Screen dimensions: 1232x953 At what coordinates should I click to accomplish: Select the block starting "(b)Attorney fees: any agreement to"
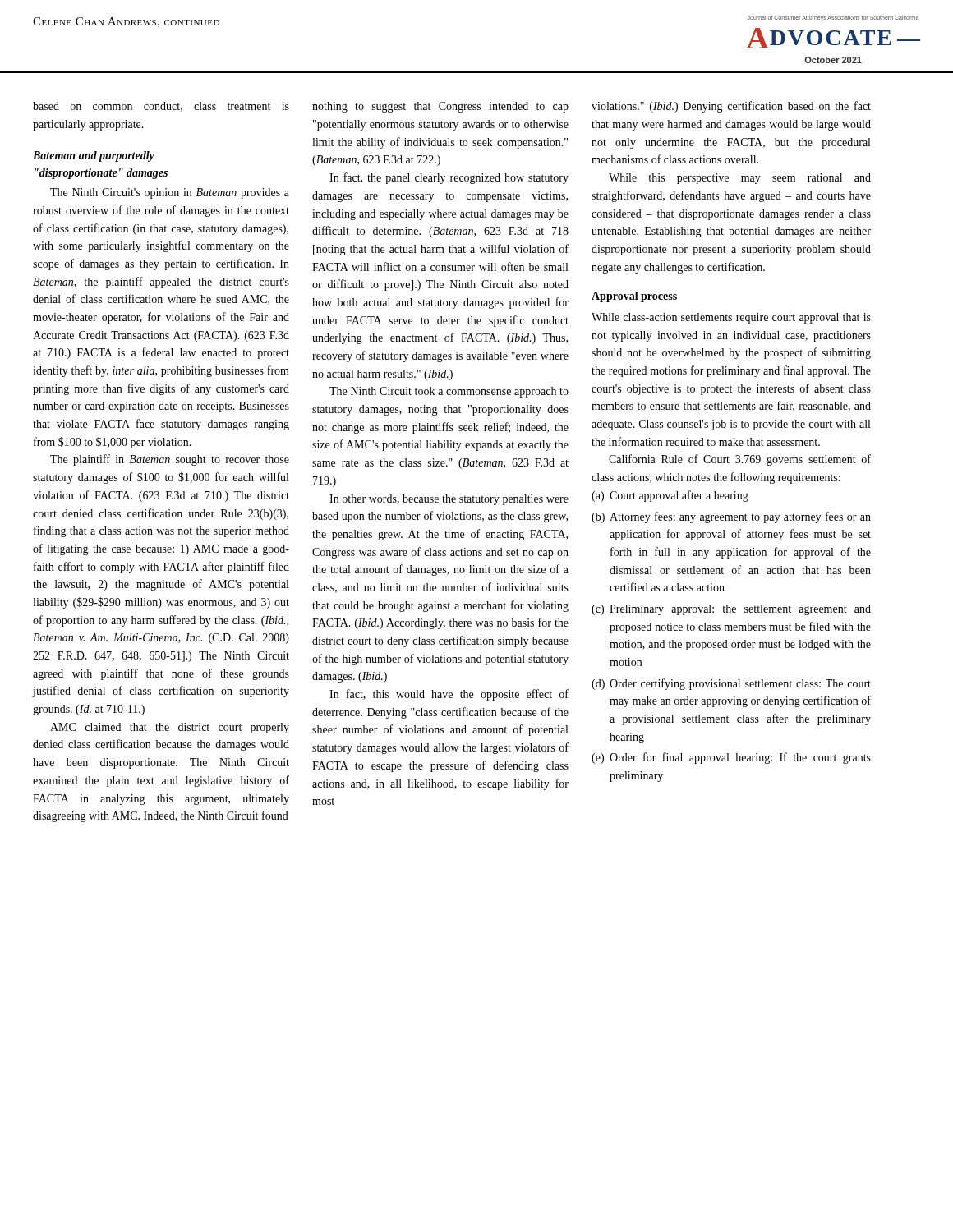pyautogui.click(x=731, y=552)
